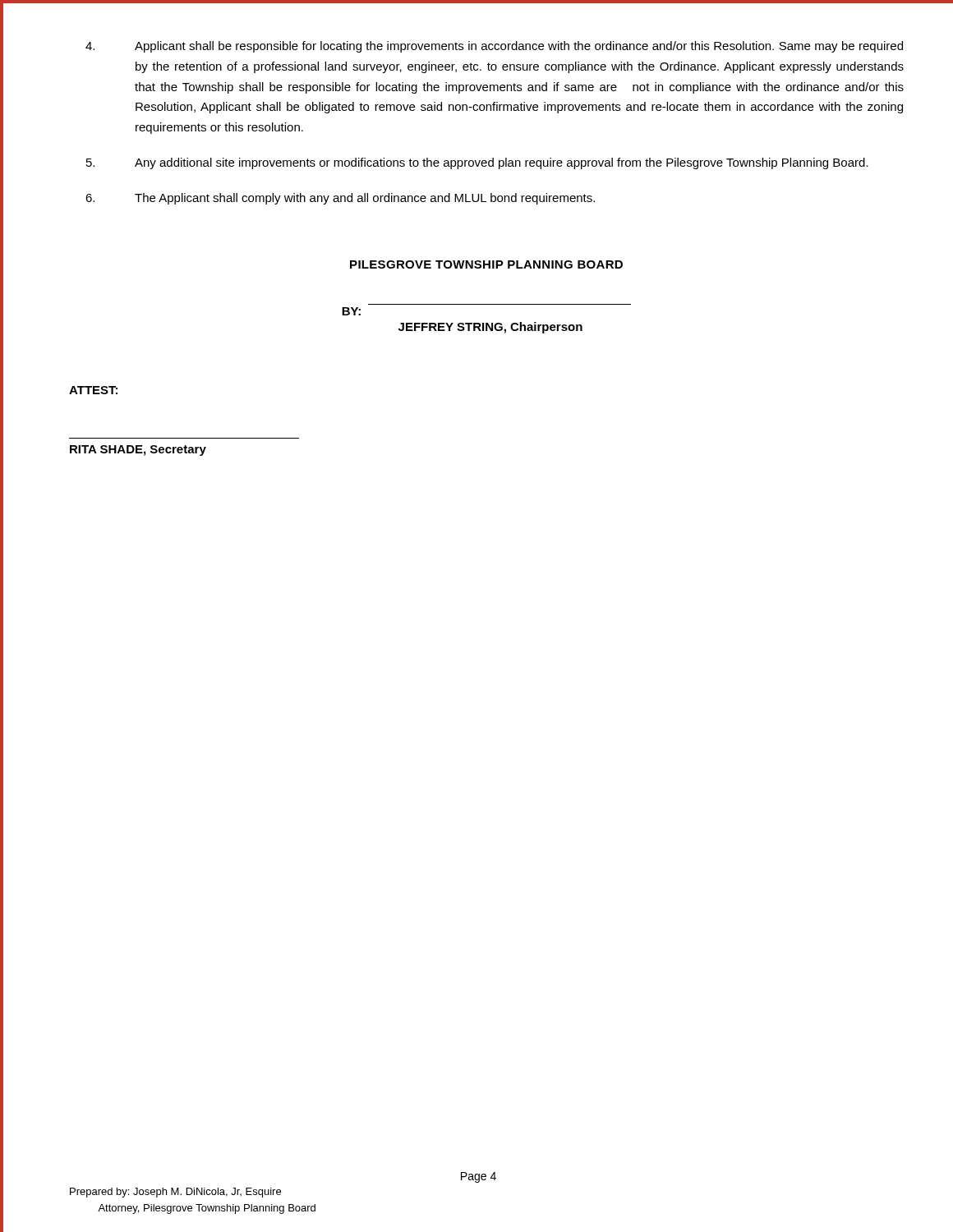Navigate to the passage starting "4. Applicant shall"
Screen dimensions: 1232x953
click(486, 87)
